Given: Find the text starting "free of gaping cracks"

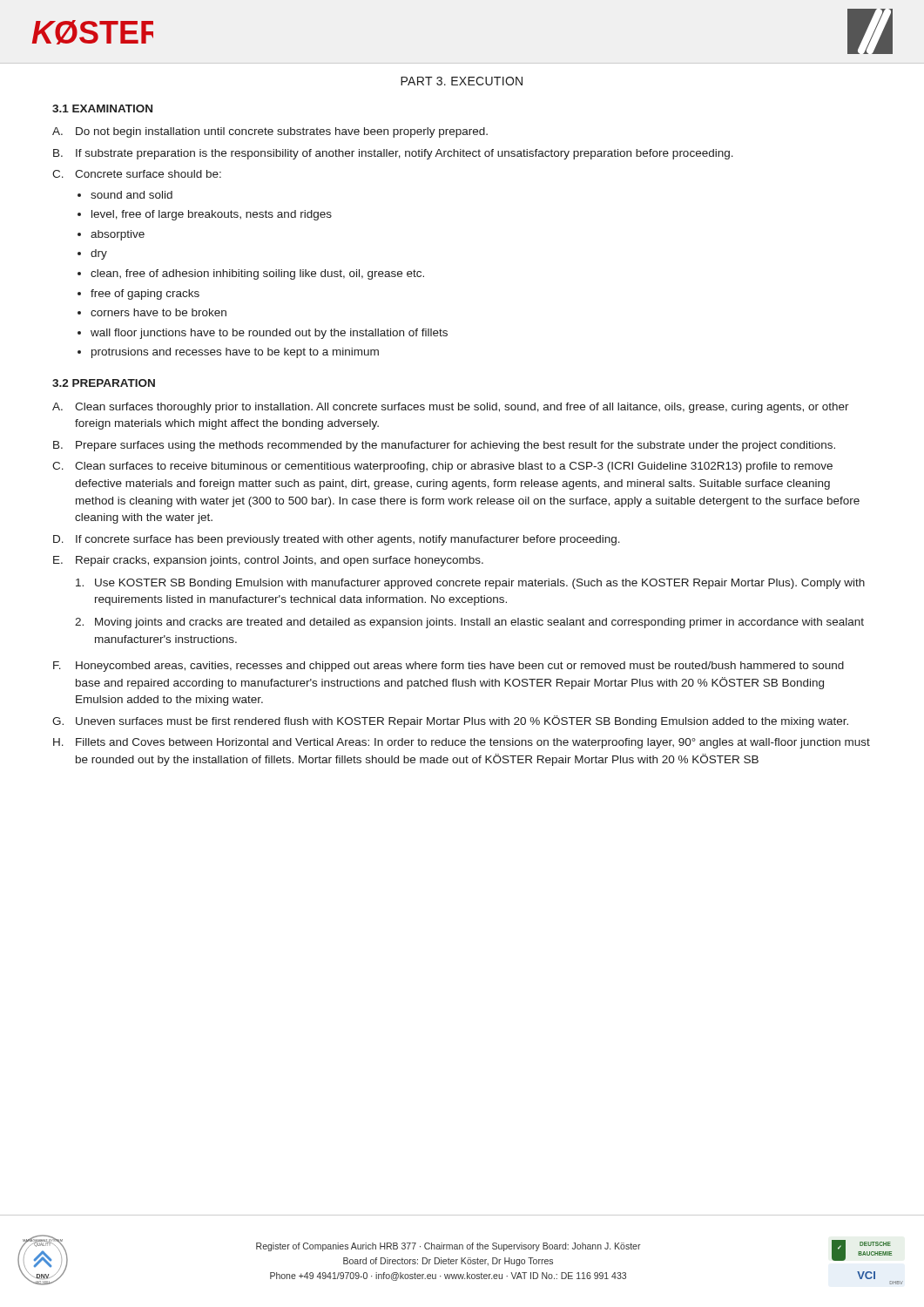Looking at the screenshot, I should click(x=145, y=293).
